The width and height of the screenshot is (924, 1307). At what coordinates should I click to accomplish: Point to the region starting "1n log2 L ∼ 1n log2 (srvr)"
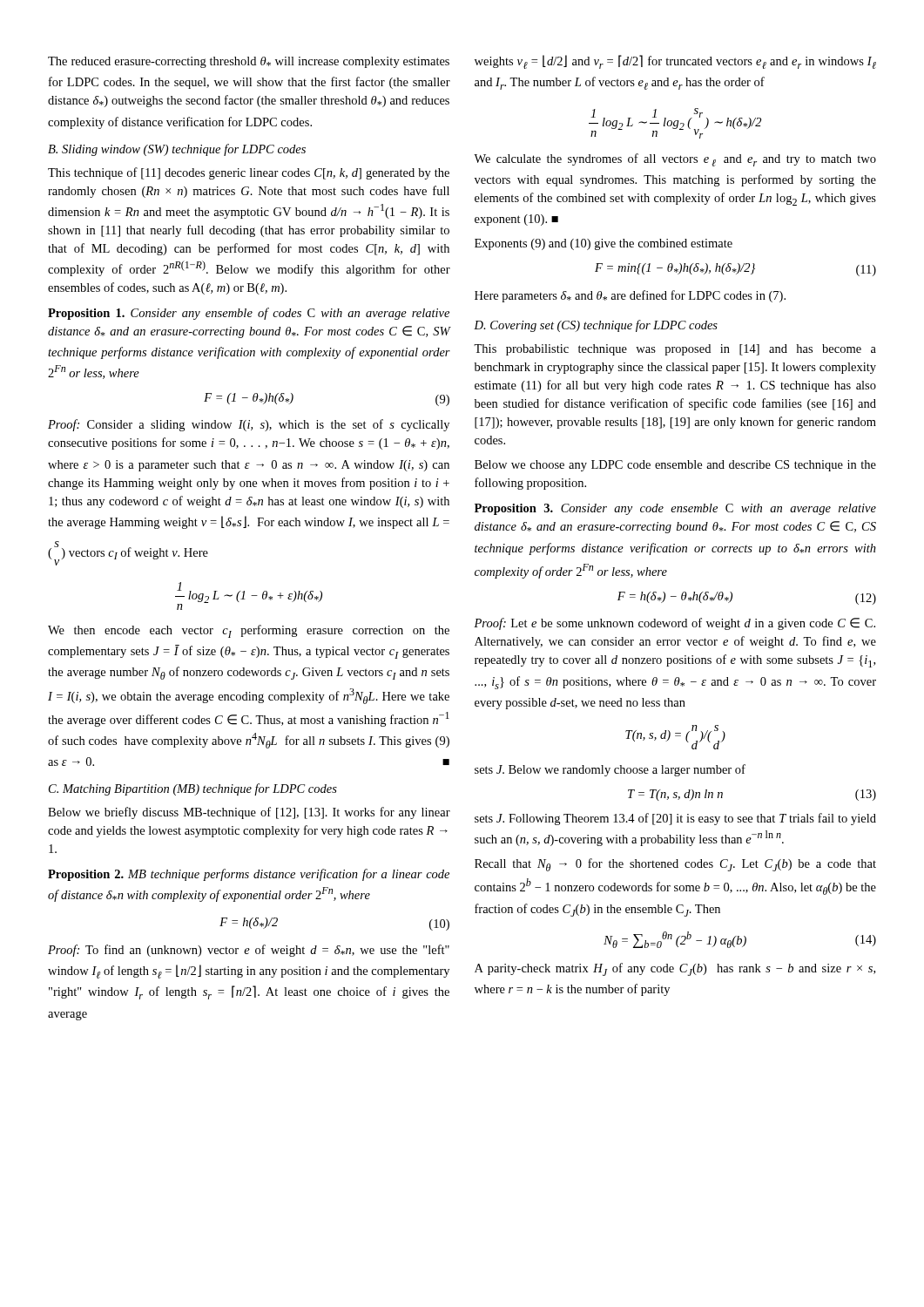click(675, 122)
